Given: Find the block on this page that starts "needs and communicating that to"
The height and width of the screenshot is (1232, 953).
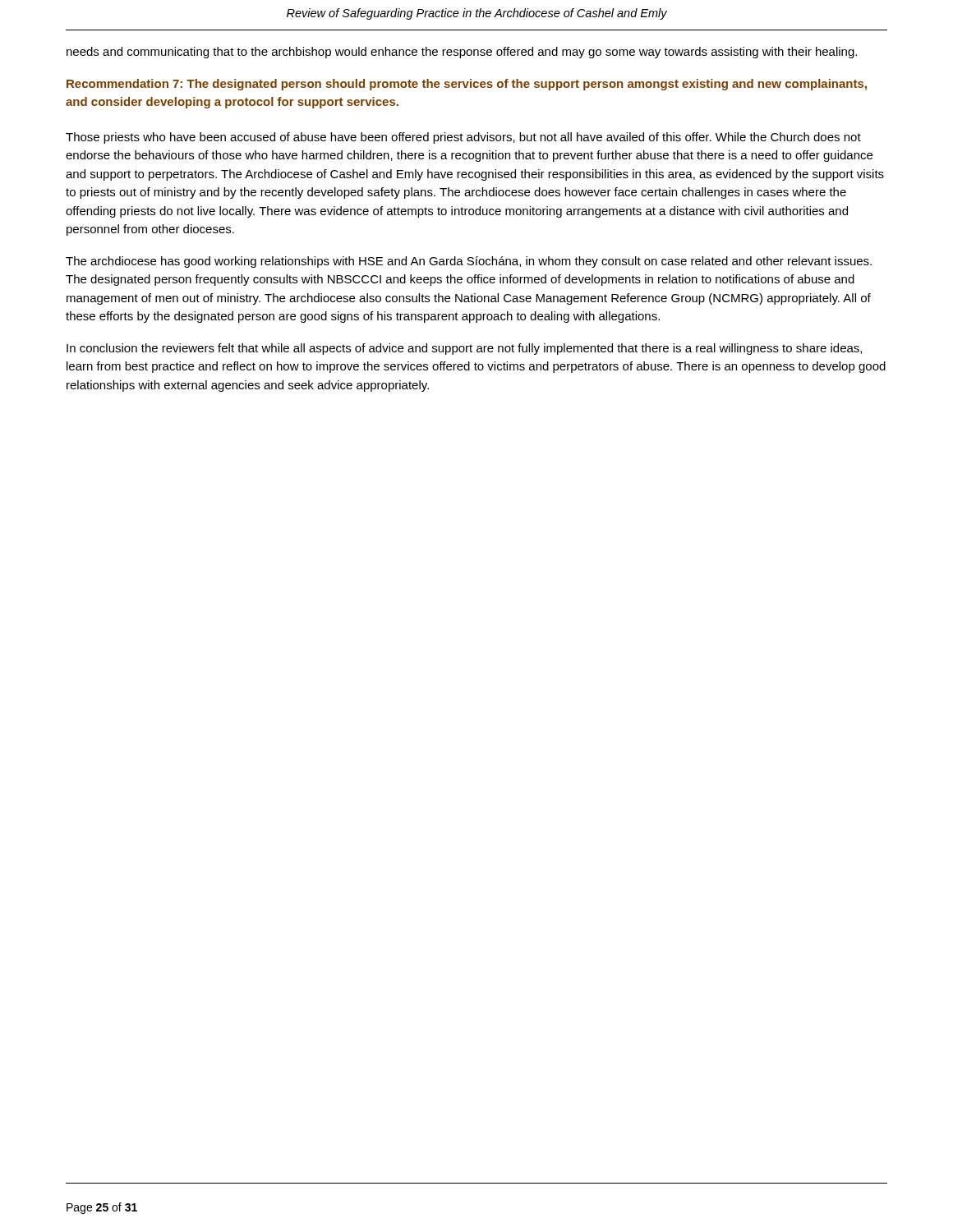Looking at the screenshot, I should coord(462,51).
